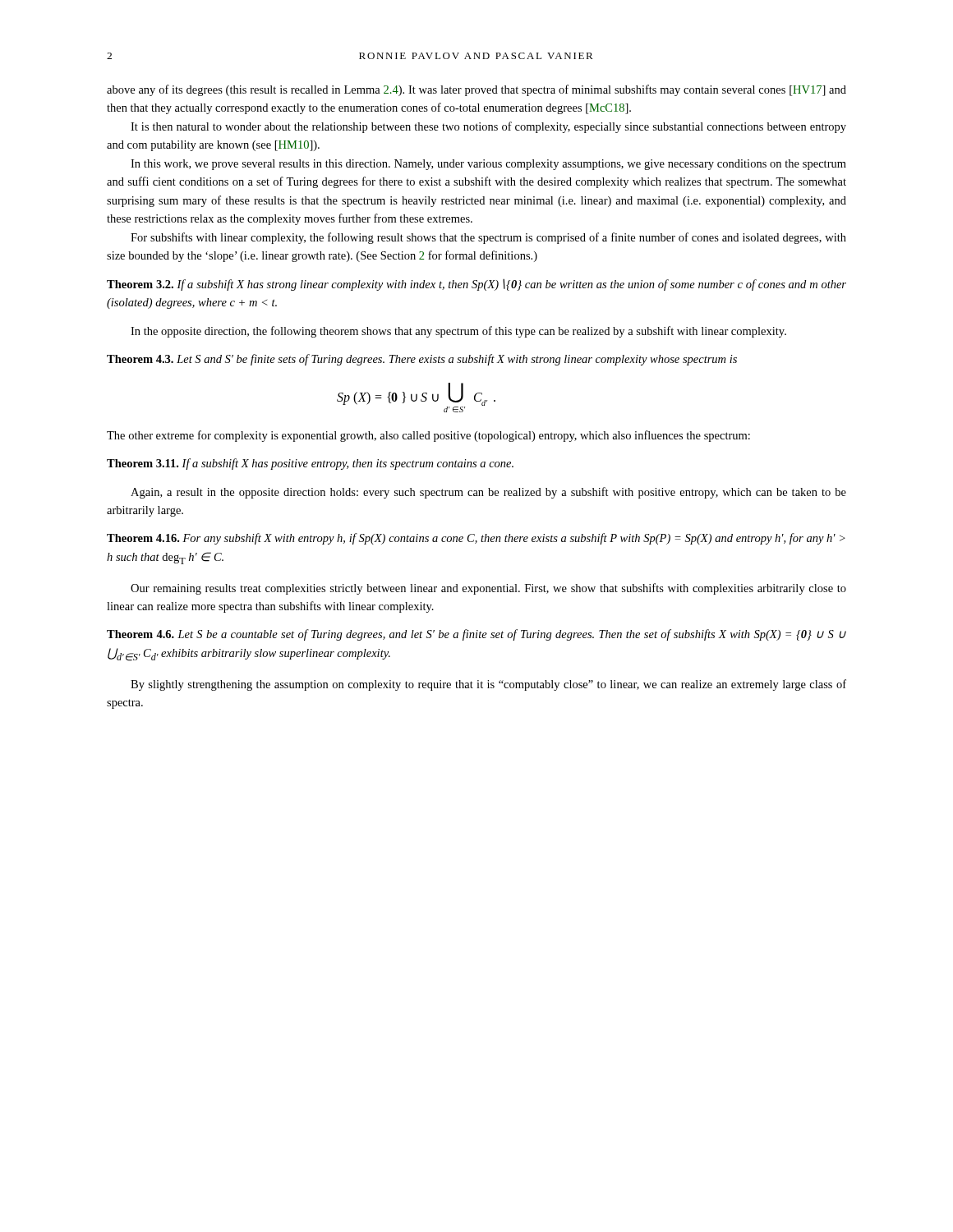Navigate to the element starting "In this work, we prove several"
This screenshot has height=1232, width=953.
click(476, 191)
